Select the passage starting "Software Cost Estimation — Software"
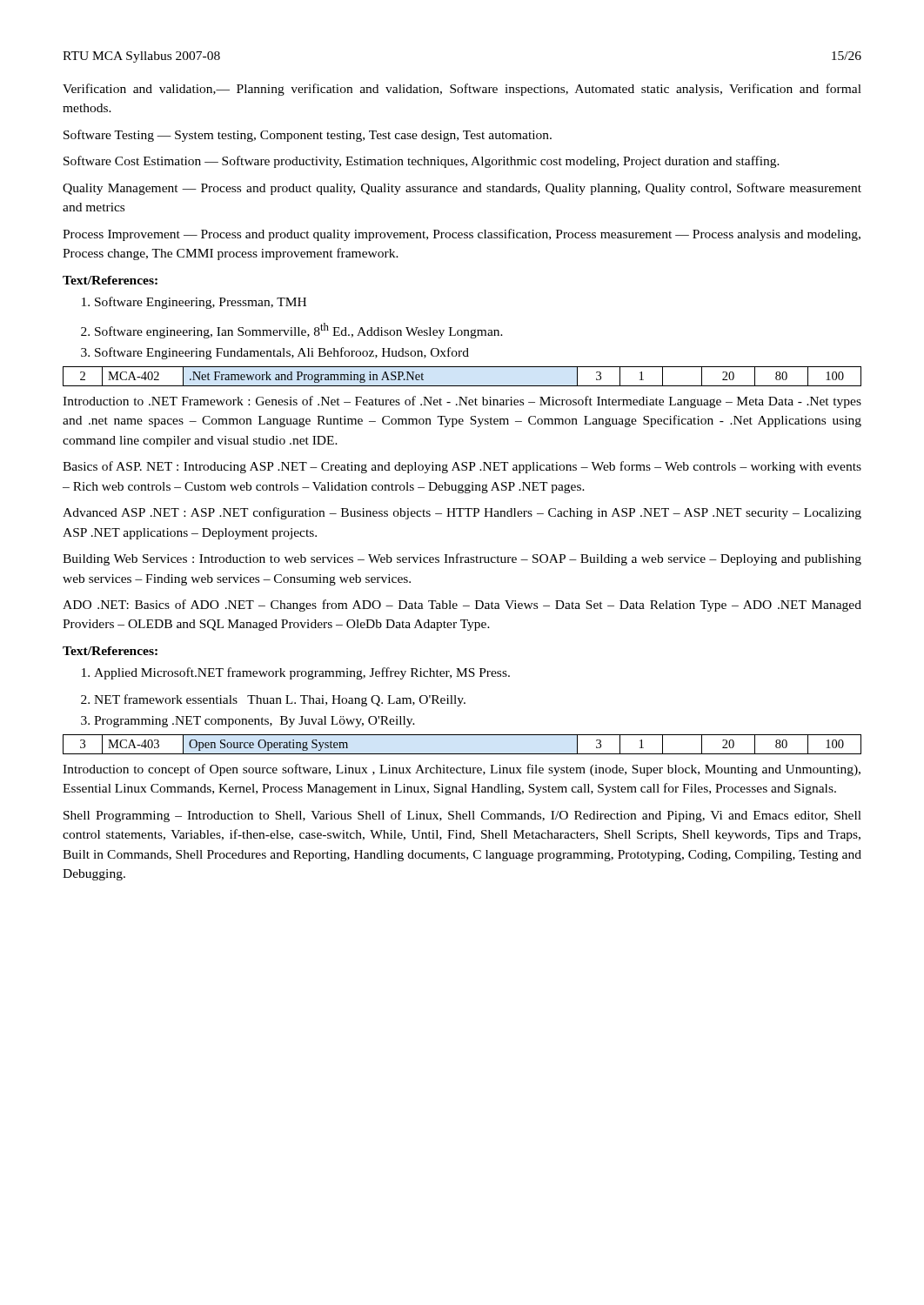This screenshot has width=924, height=1305. click(x=462, y=161)
